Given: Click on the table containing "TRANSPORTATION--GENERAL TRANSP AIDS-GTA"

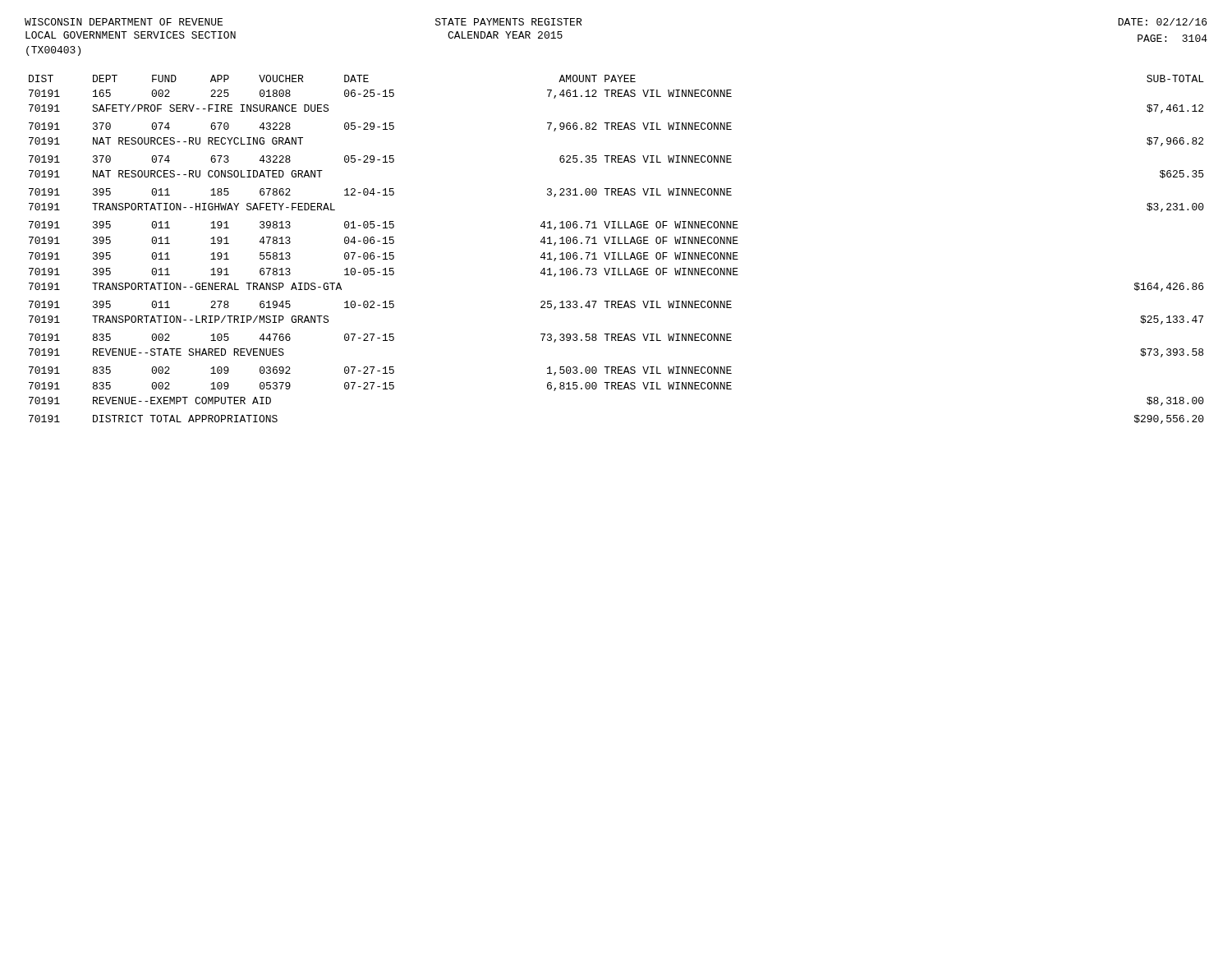Looking at the screenshot, I should coord(616,250).
